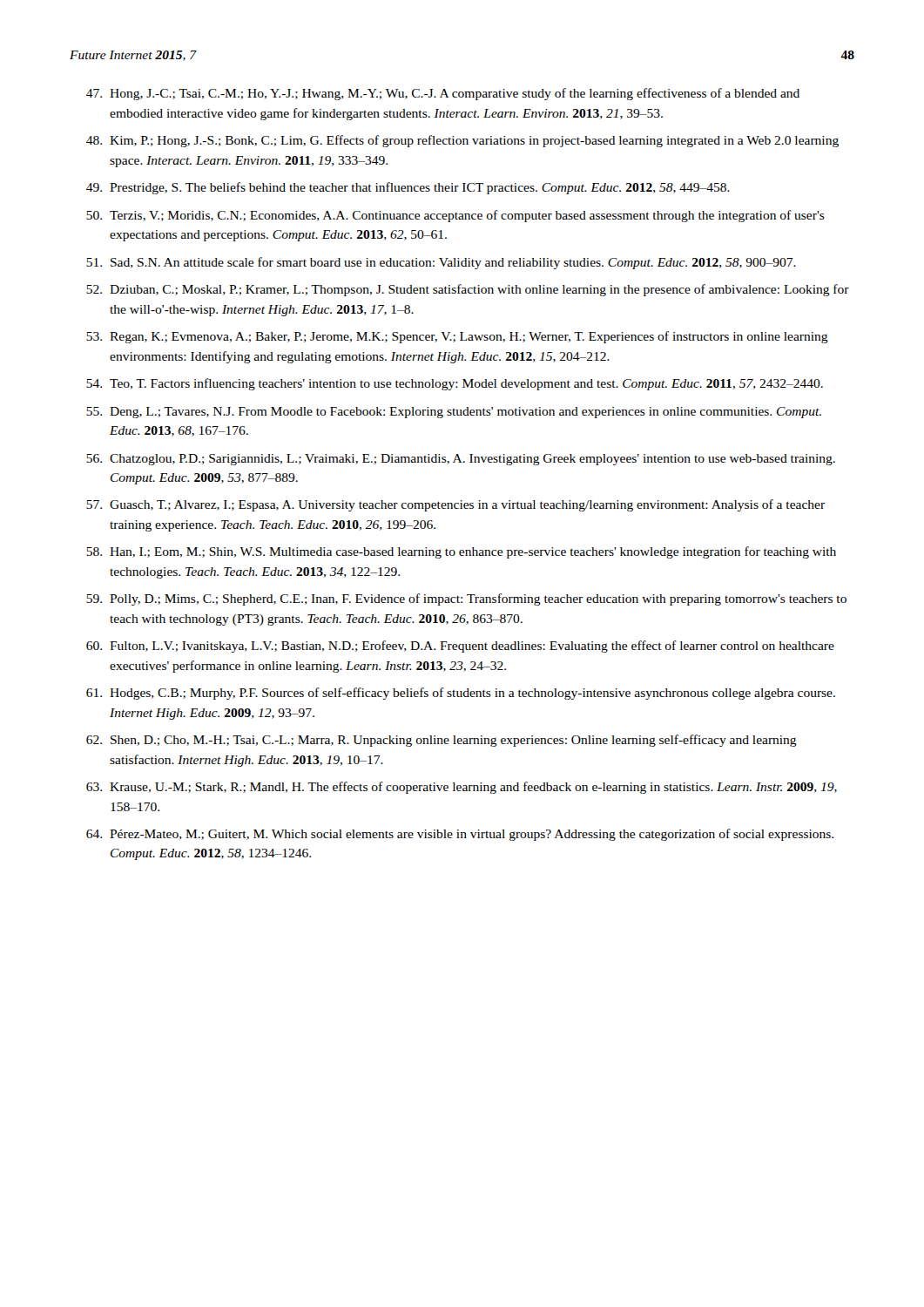Navigate to the text starting "51. Sad, S.N. An attitude scale for smart"
The image size is (924, 1307).
[x=462, y=262]
